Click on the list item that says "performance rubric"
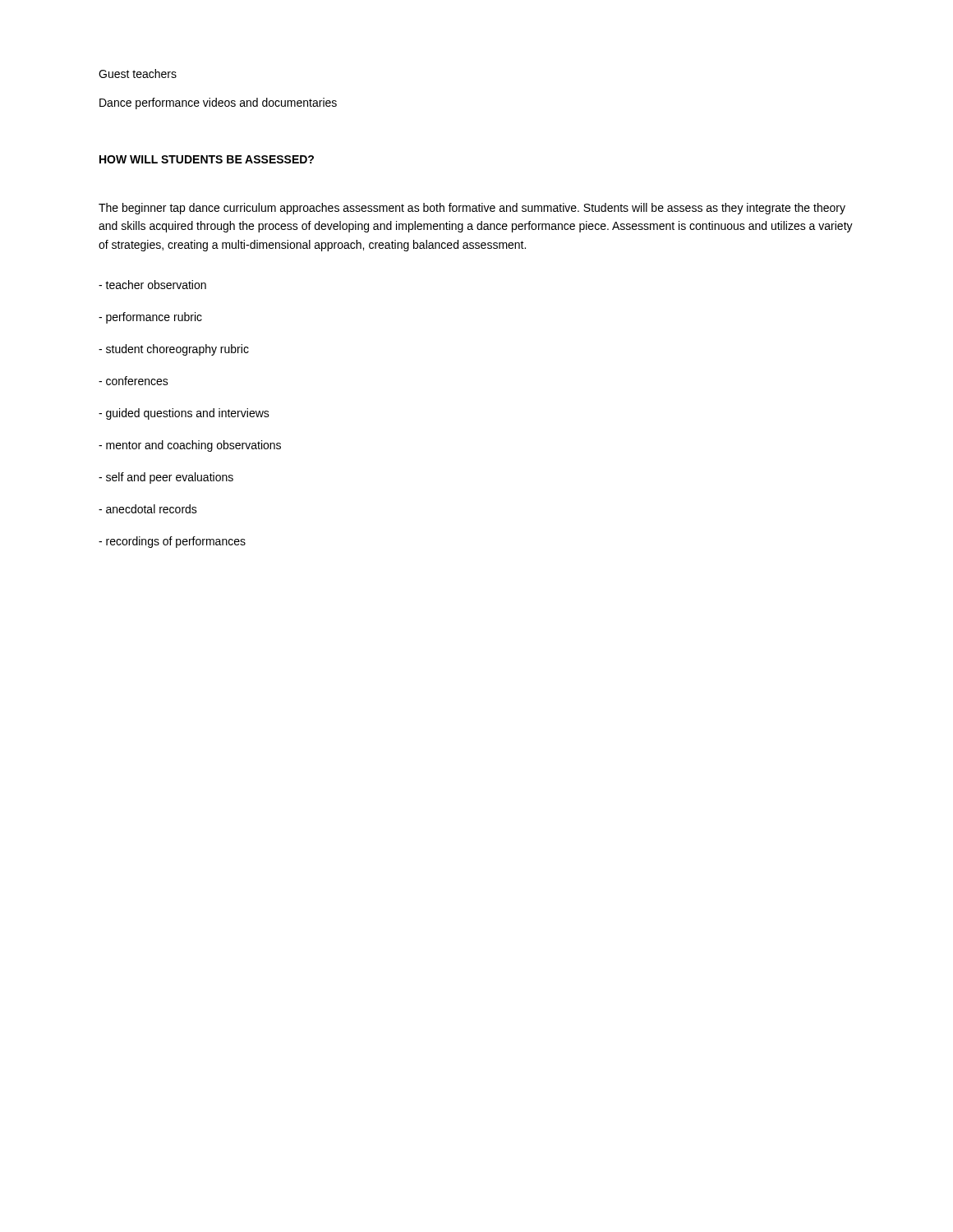Screen dimensions: 1232x953 tap(150, 317)
